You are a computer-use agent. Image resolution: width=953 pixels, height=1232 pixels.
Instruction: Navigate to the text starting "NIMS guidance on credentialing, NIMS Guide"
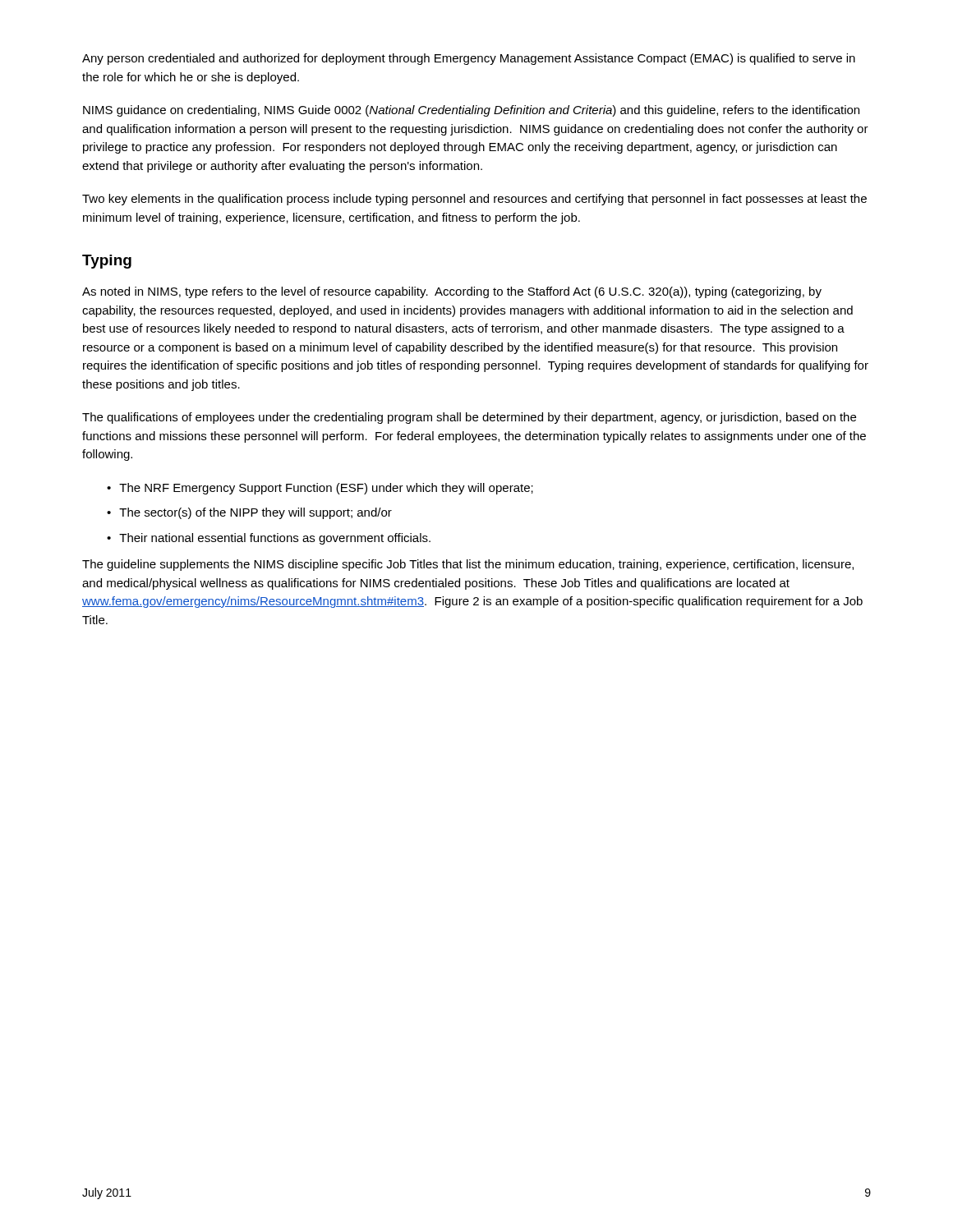[x=475, y=137]
